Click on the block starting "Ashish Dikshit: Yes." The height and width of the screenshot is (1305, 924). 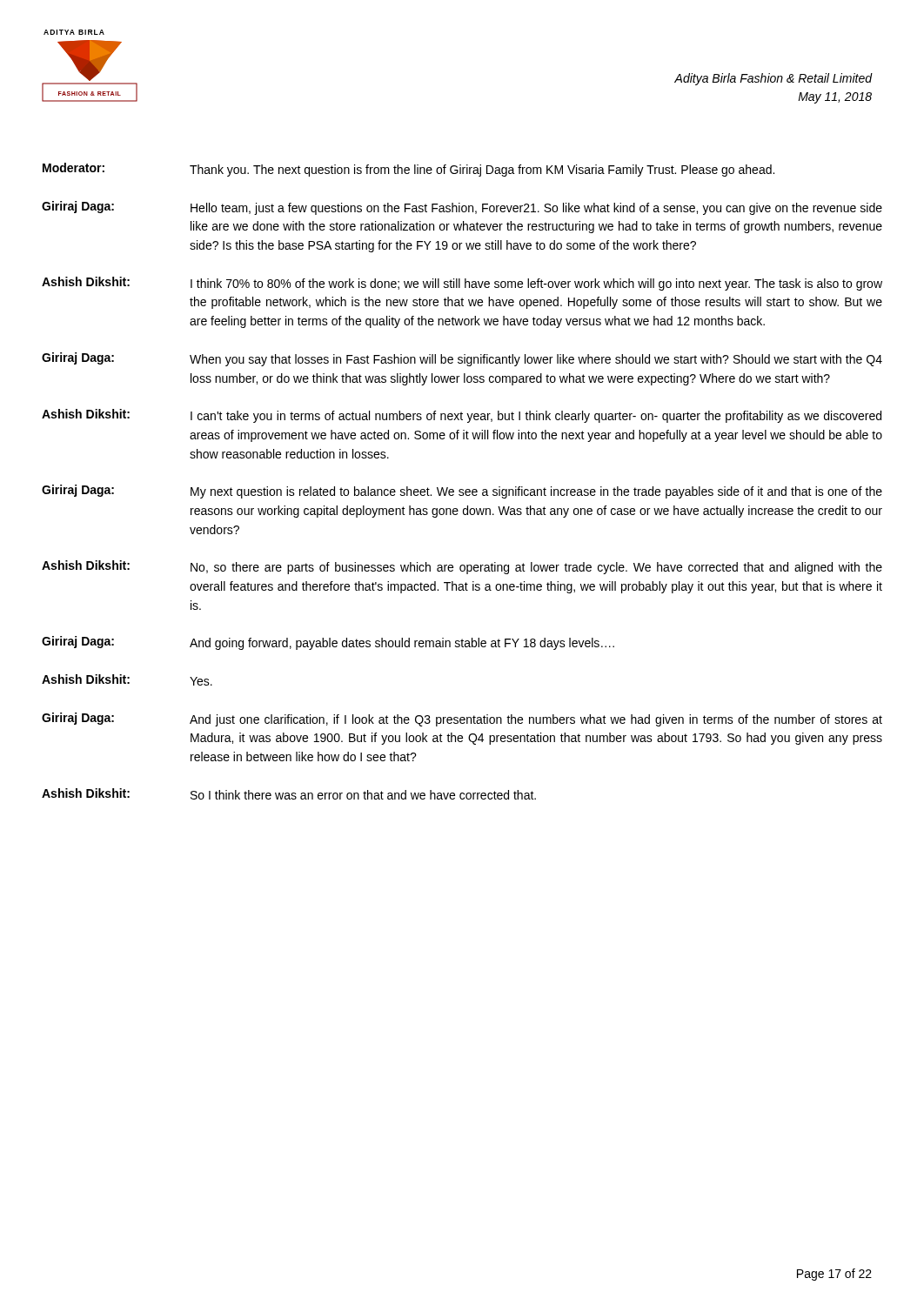click(127, 680)
